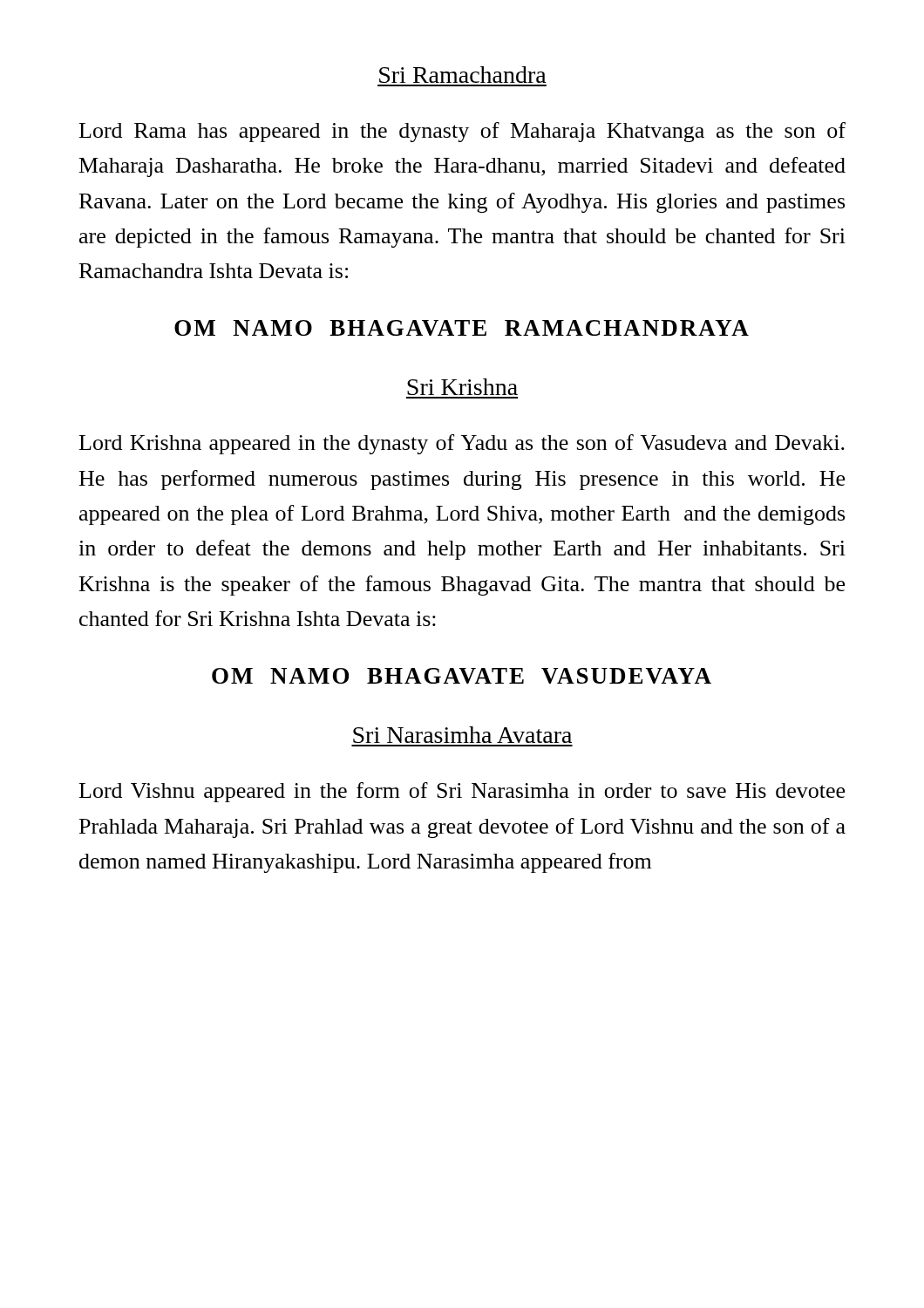Click on the title with the text "Sri Krishna"

click(462, 388)
